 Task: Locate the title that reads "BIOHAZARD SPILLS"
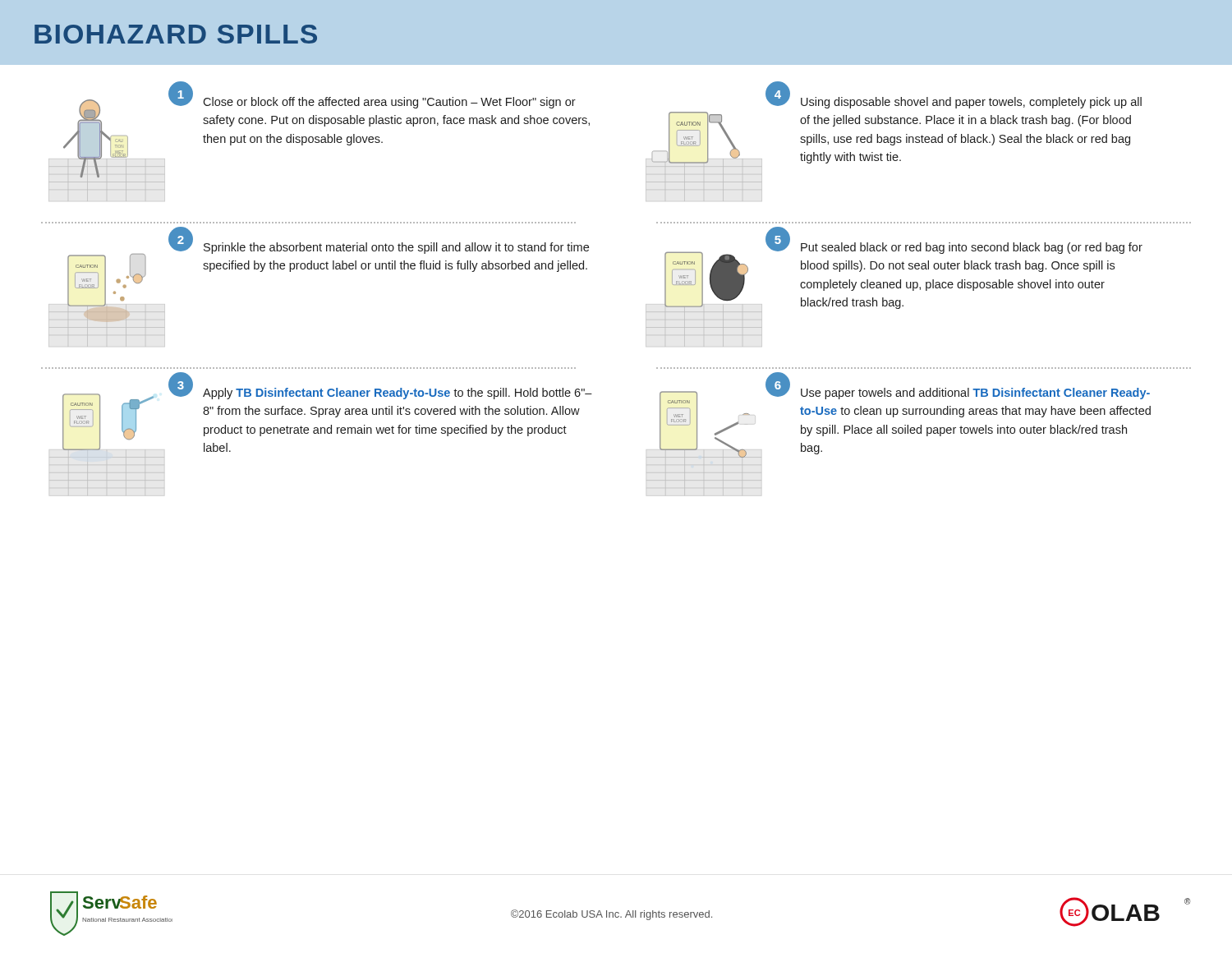tap(176, 34)
